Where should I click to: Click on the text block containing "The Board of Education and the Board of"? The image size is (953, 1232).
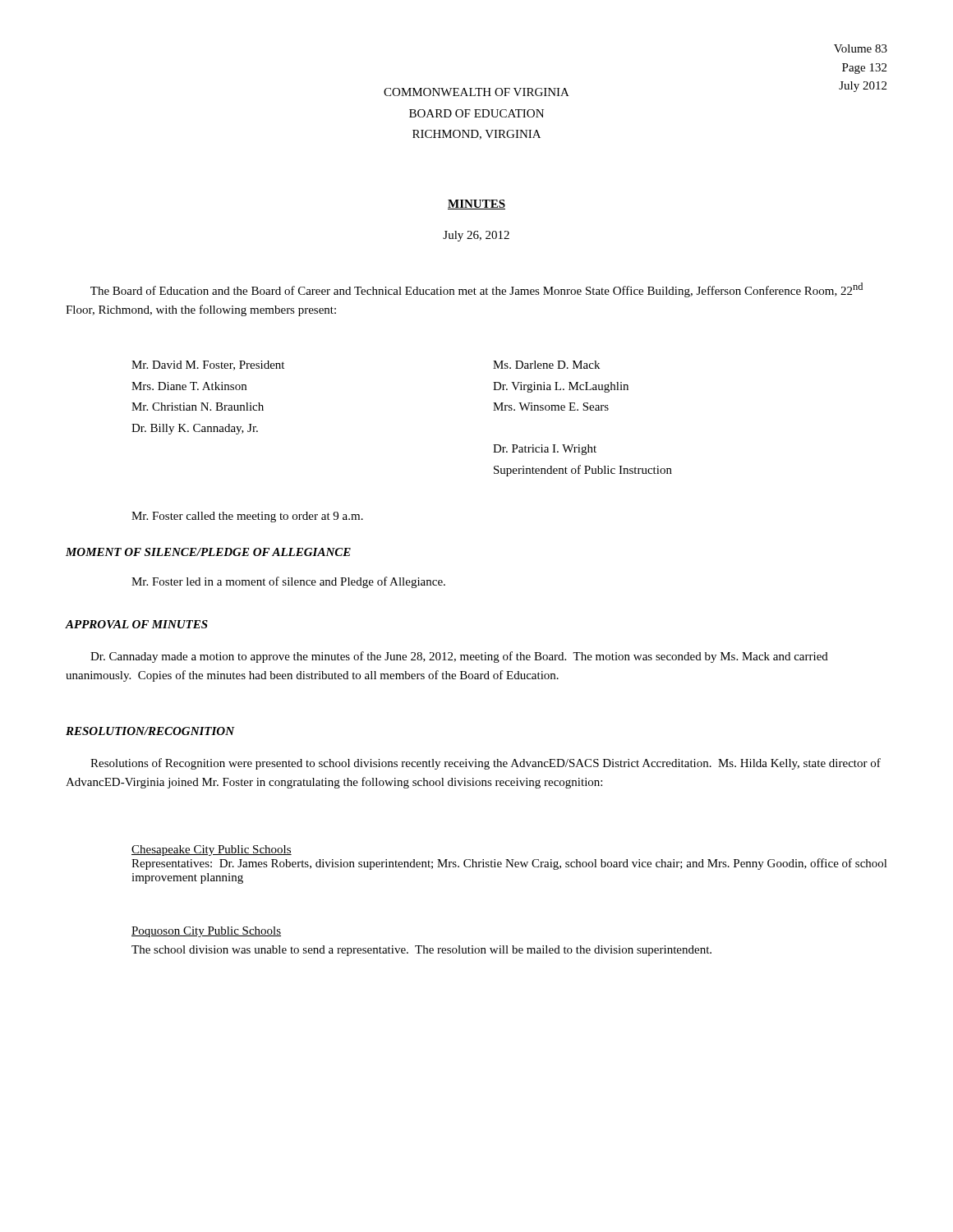coord(464,299)
